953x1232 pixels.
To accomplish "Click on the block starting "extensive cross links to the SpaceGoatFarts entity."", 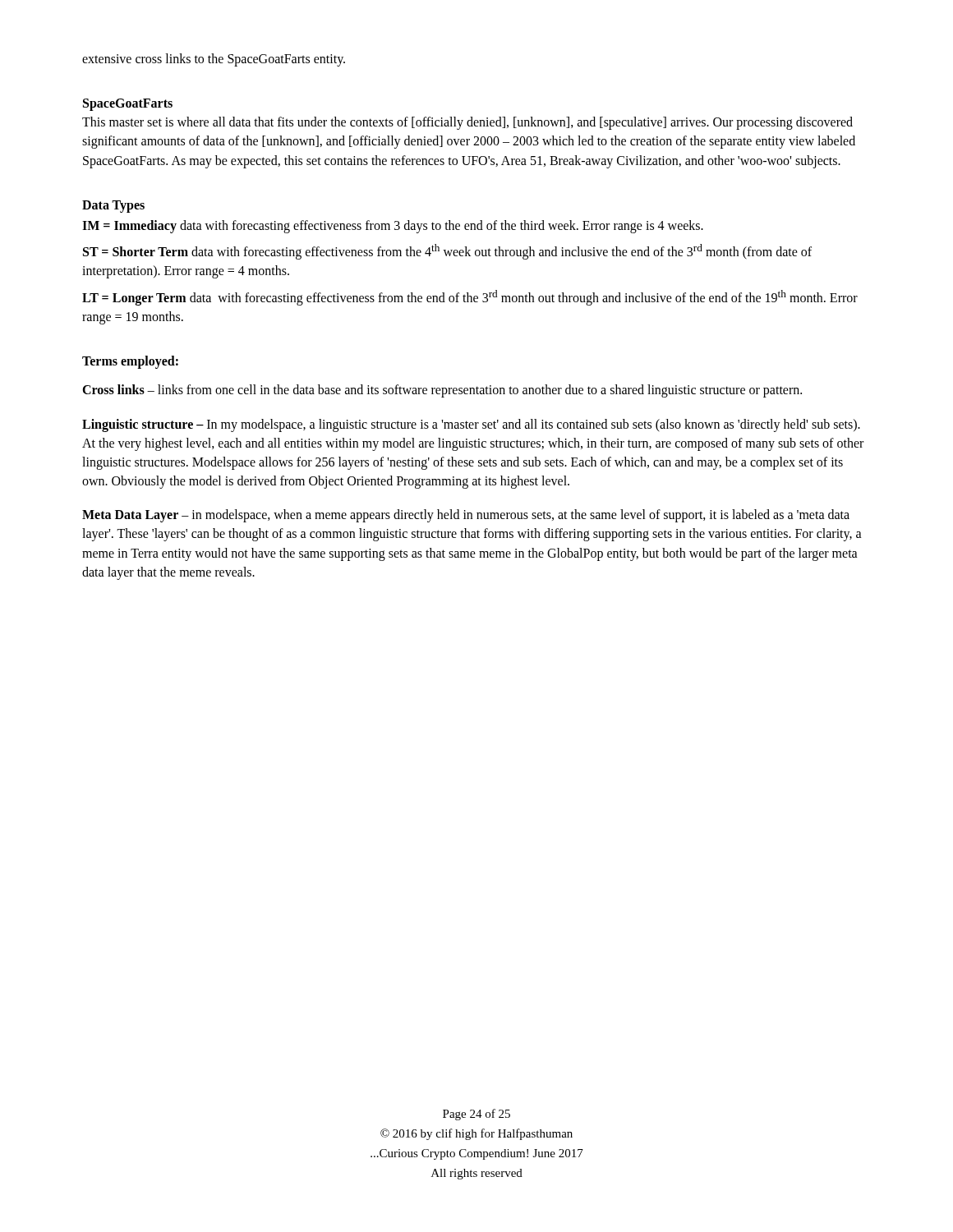I will click(x=214, y=60).
